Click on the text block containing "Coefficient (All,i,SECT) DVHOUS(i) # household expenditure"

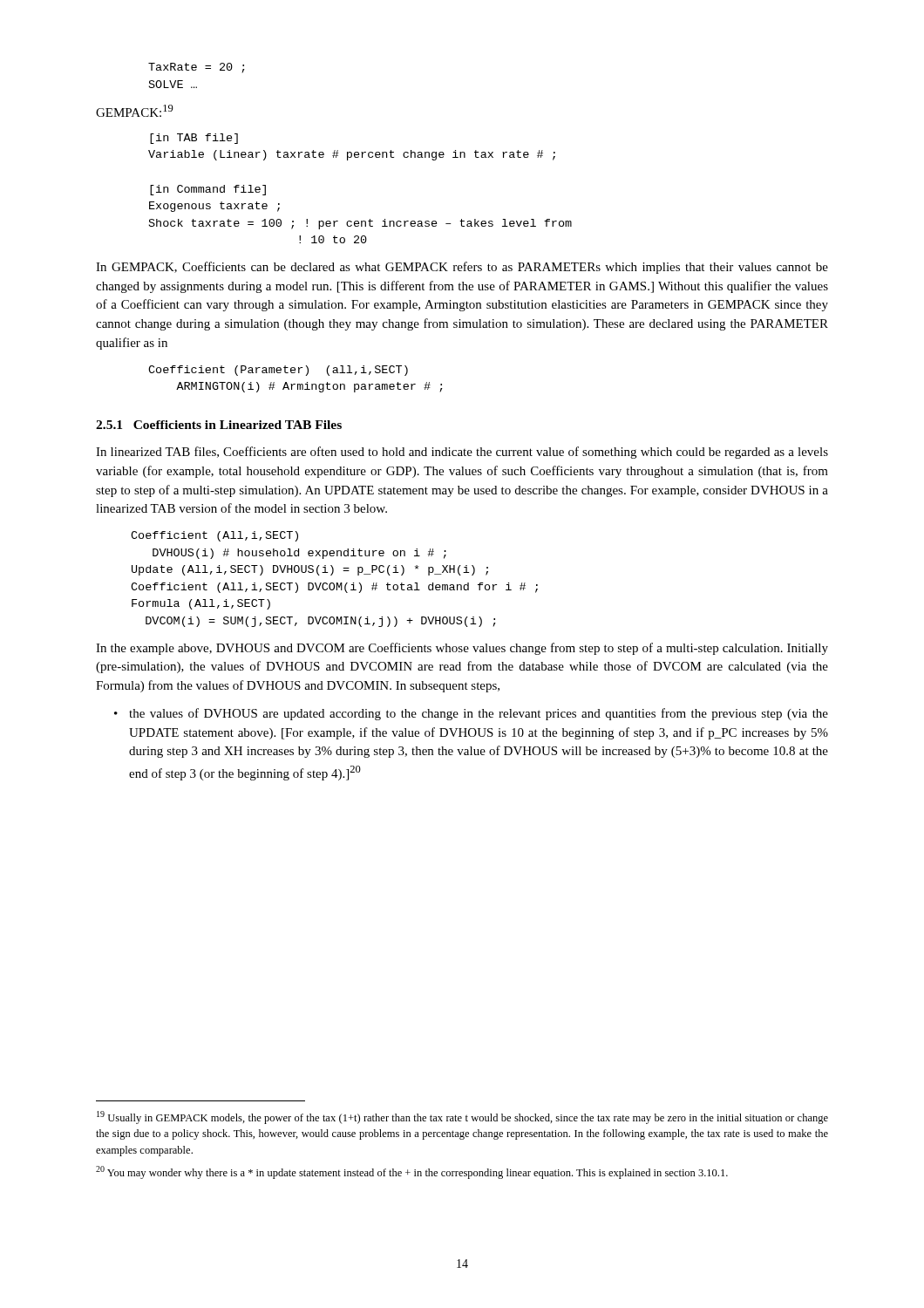[479, 579]
